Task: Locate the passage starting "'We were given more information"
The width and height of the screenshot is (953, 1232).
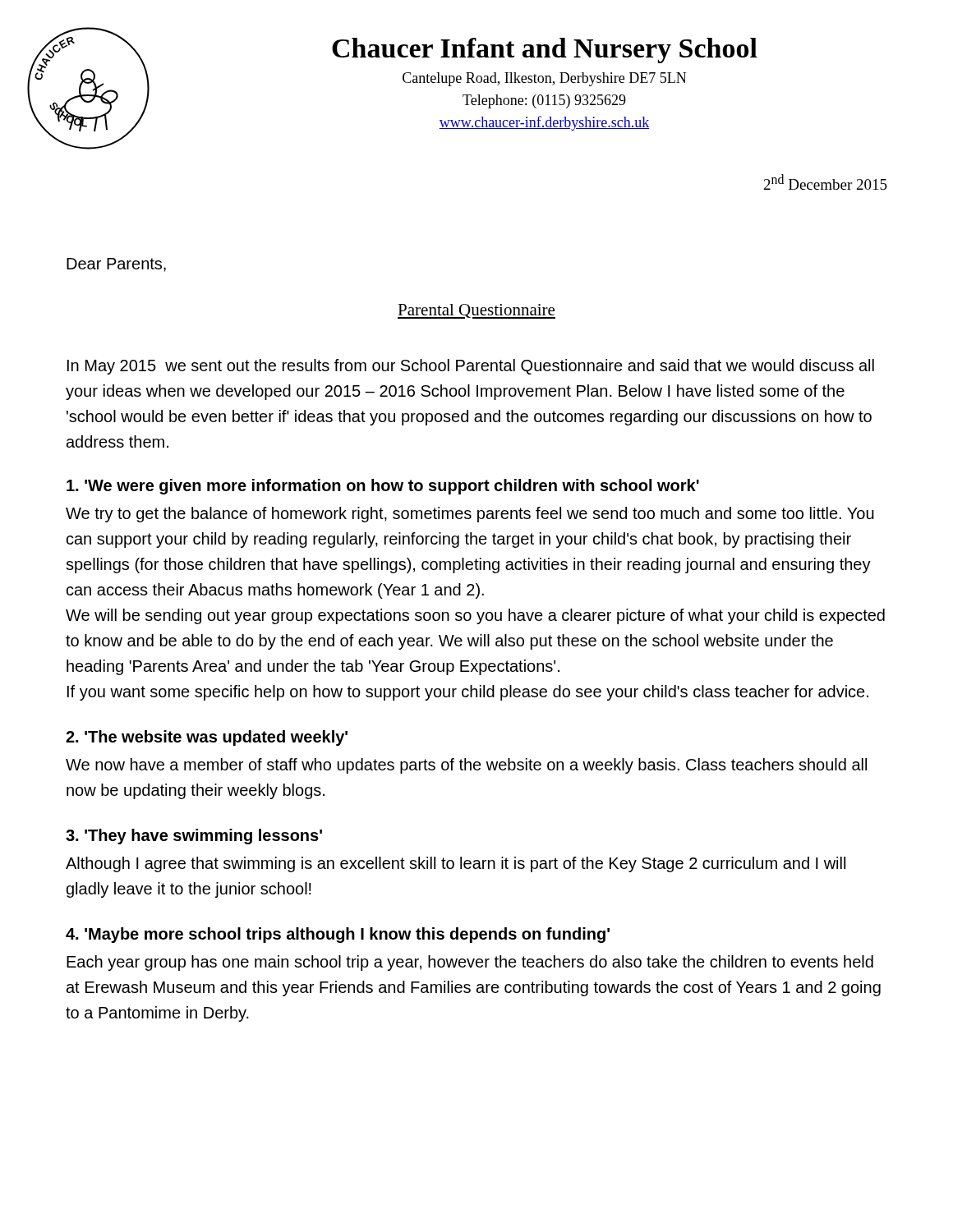Action: (476, 589)
